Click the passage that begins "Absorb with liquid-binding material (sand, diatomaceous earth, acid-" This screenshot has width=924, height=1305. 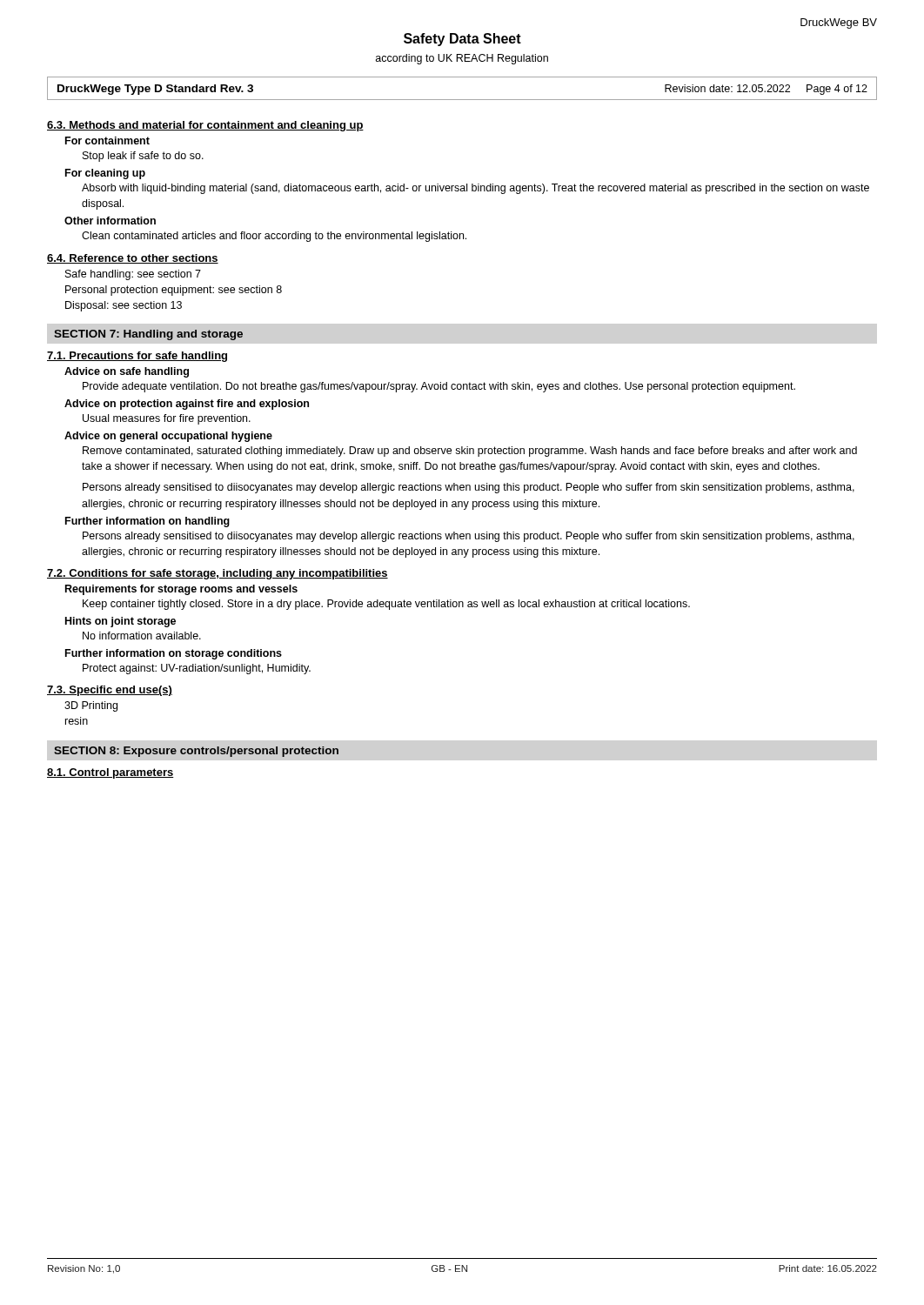[476, 196]
